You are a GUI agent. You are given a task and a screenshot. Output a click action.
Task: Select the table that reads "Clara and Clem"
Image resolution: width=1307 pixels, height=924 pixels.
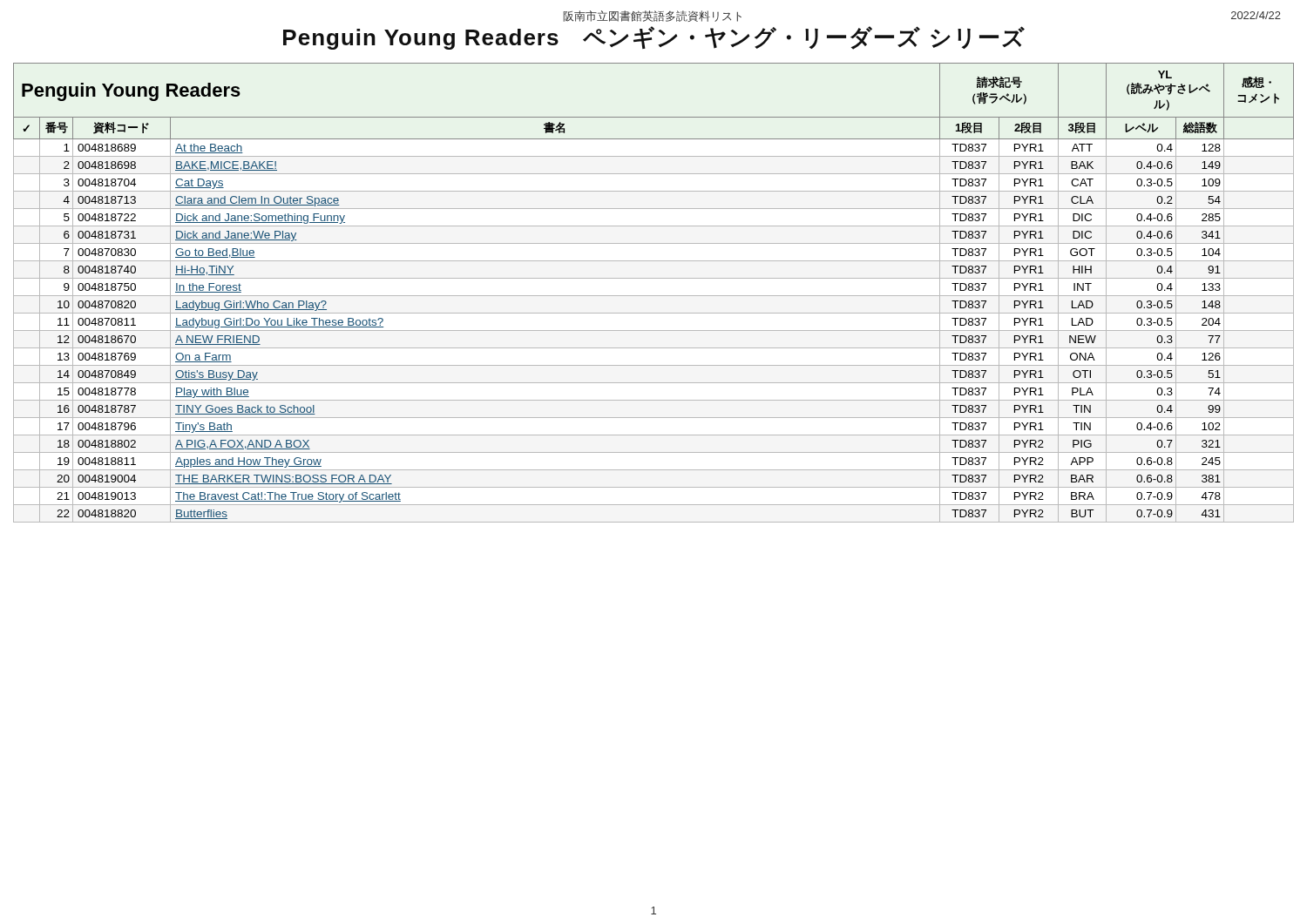[x=654, y=293]
